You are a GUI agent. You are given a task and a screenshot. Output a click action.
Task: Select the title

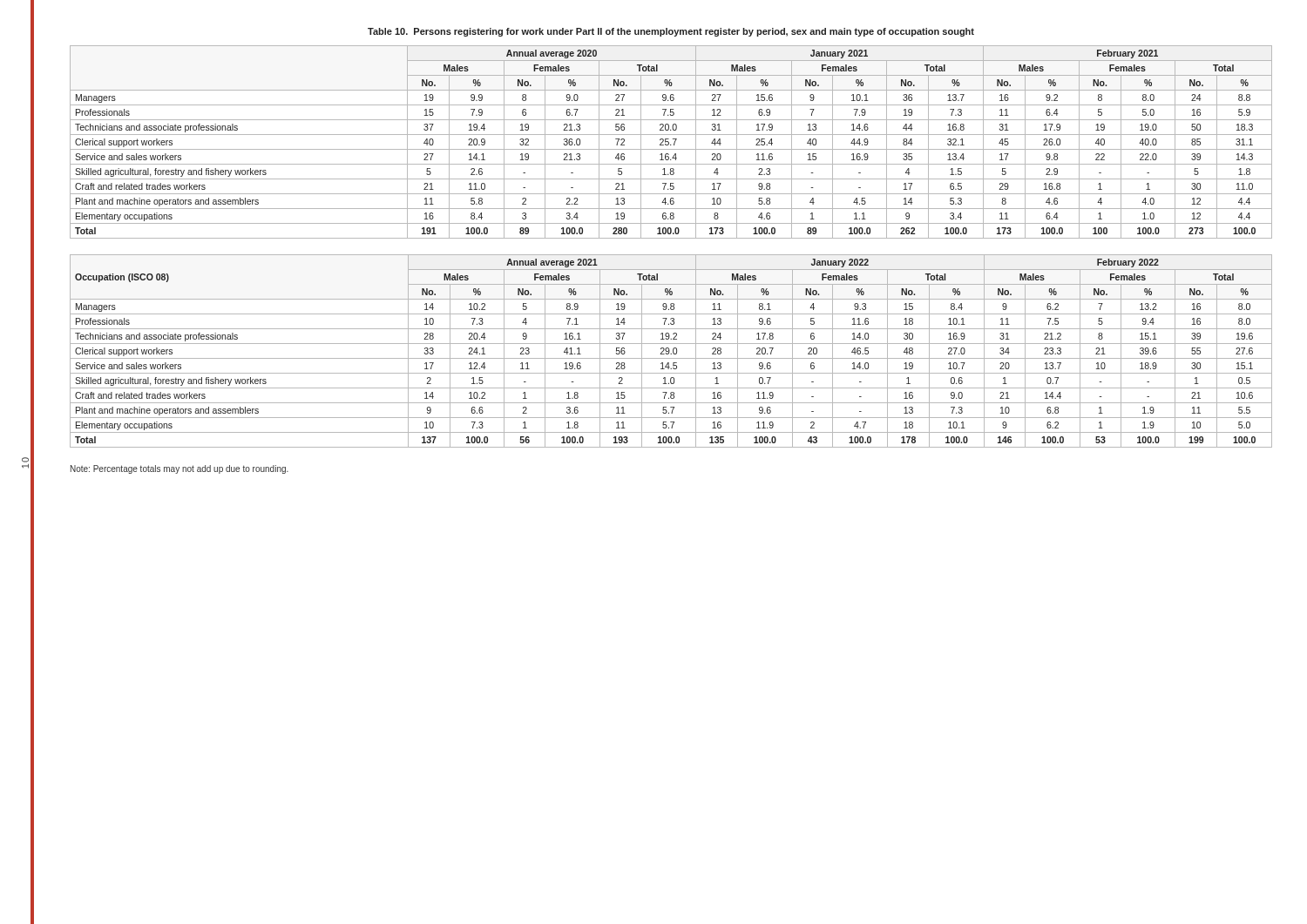(671, 31)
